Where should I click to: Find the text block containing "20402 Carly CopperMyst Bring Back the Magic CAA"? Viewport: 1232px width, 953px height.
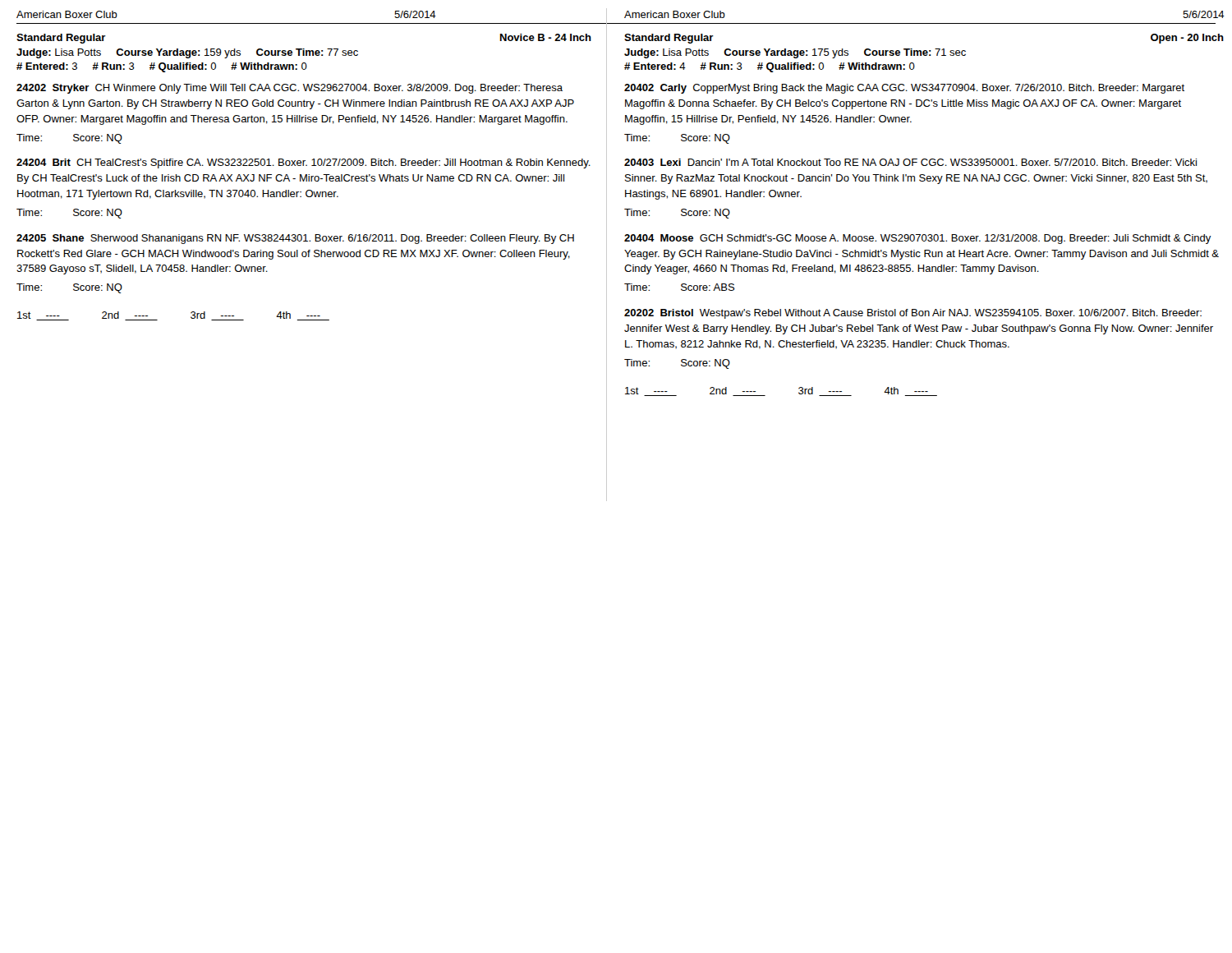tap(924, 114)
